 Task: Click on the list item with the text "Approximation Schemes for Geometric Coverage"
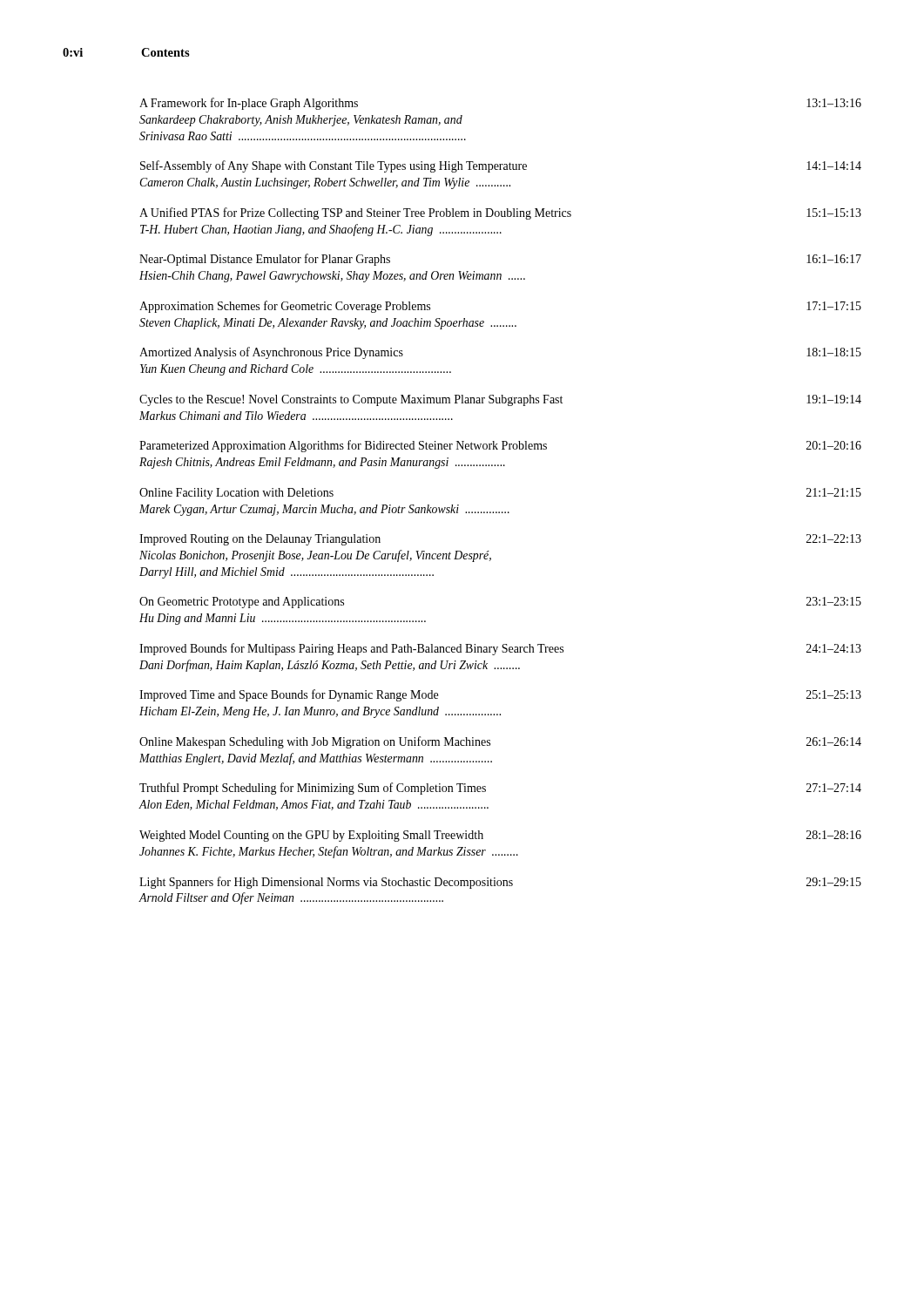[500, 315]
